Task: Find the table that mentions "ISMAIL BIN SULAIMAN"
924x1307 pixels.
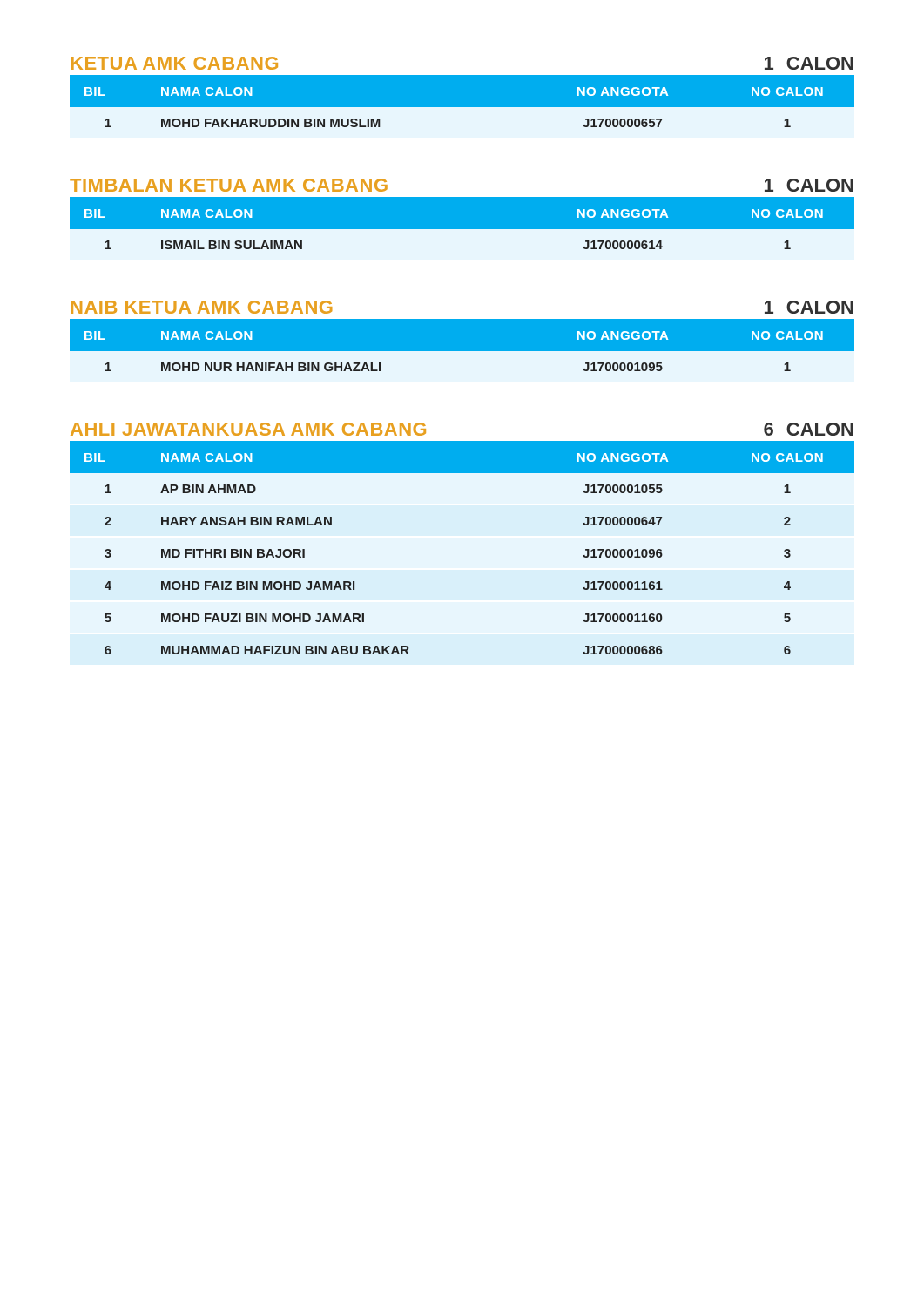Action: click(x=462, y=229)
